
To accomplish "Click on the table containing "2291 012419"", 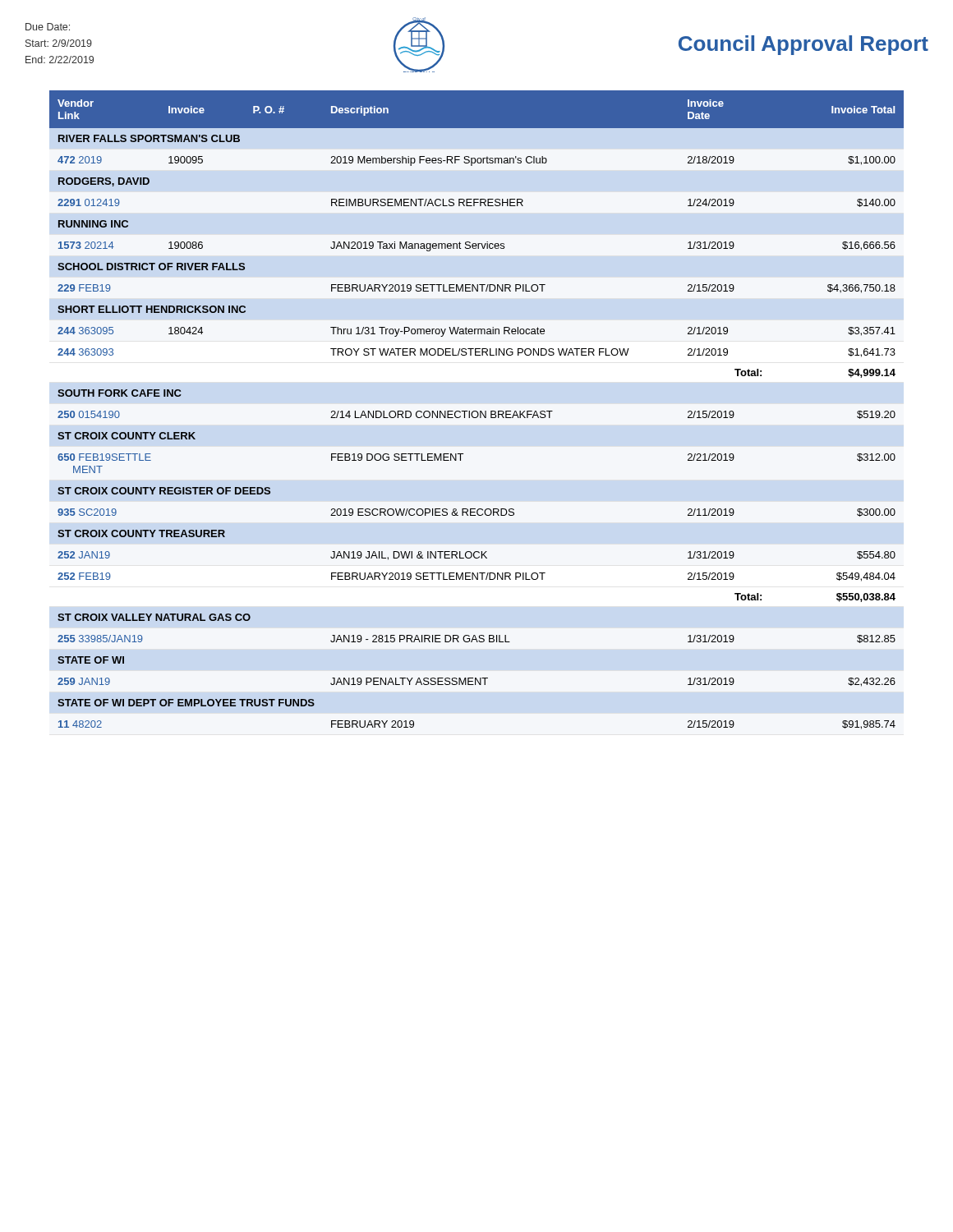I will point(476,413).
